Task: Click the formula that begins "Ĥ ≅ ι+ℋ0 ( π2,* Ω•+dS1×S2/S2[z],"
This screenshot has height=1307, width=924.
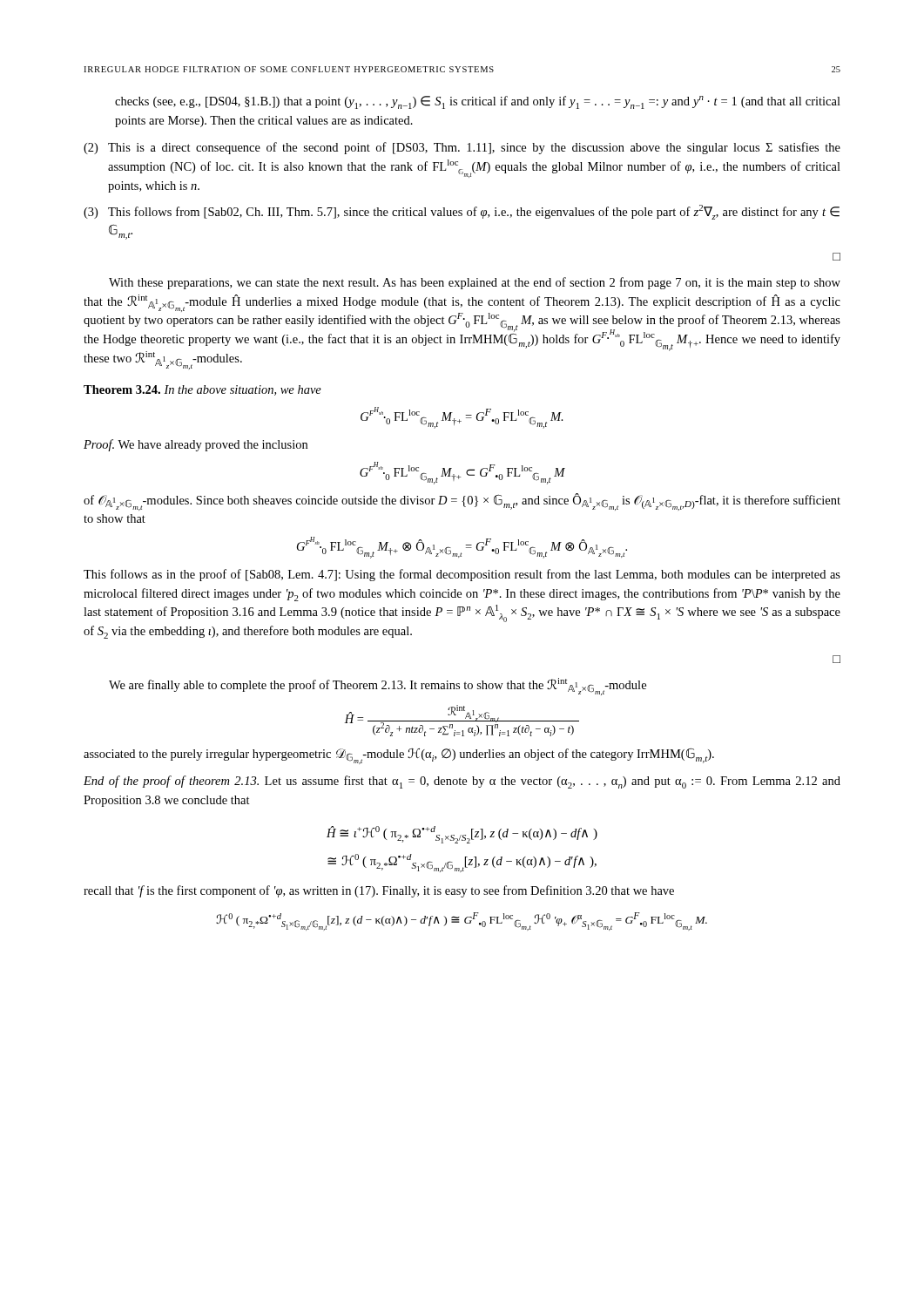Action: coord(462,848)
